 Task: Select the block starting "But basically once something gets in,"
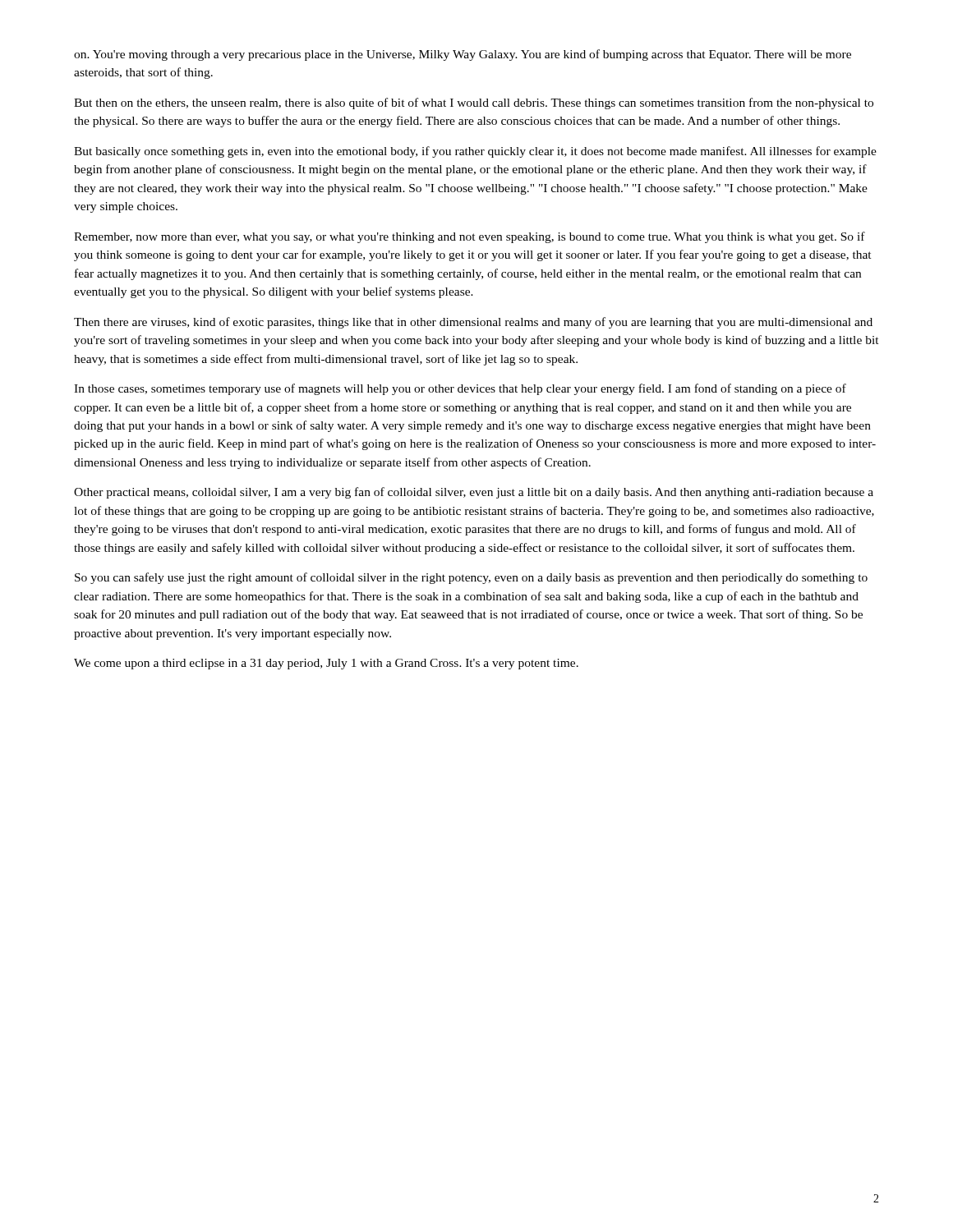(x=475, y=178)
